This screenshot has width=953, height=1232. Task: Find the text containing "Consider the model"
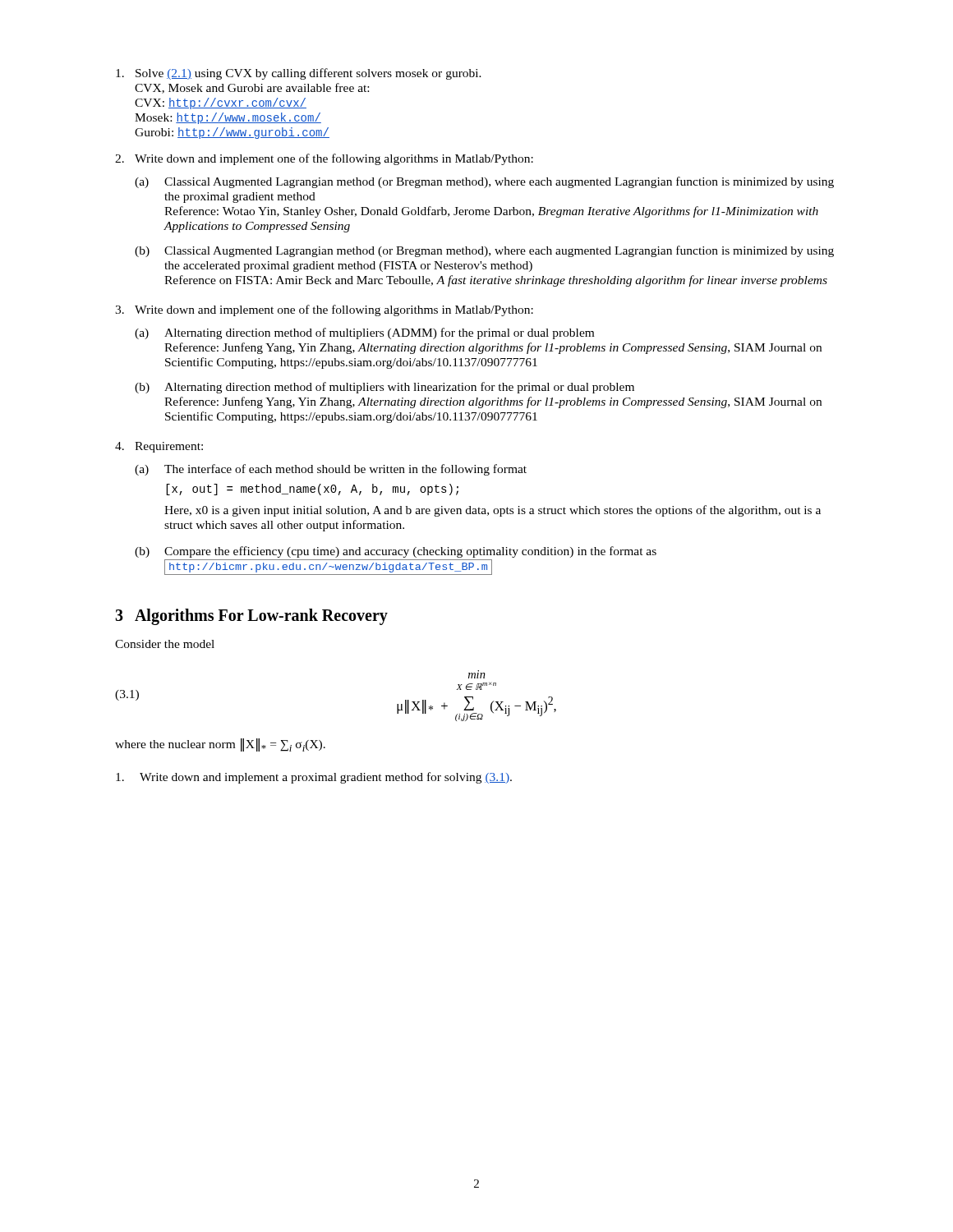click(x=165, y=644)
